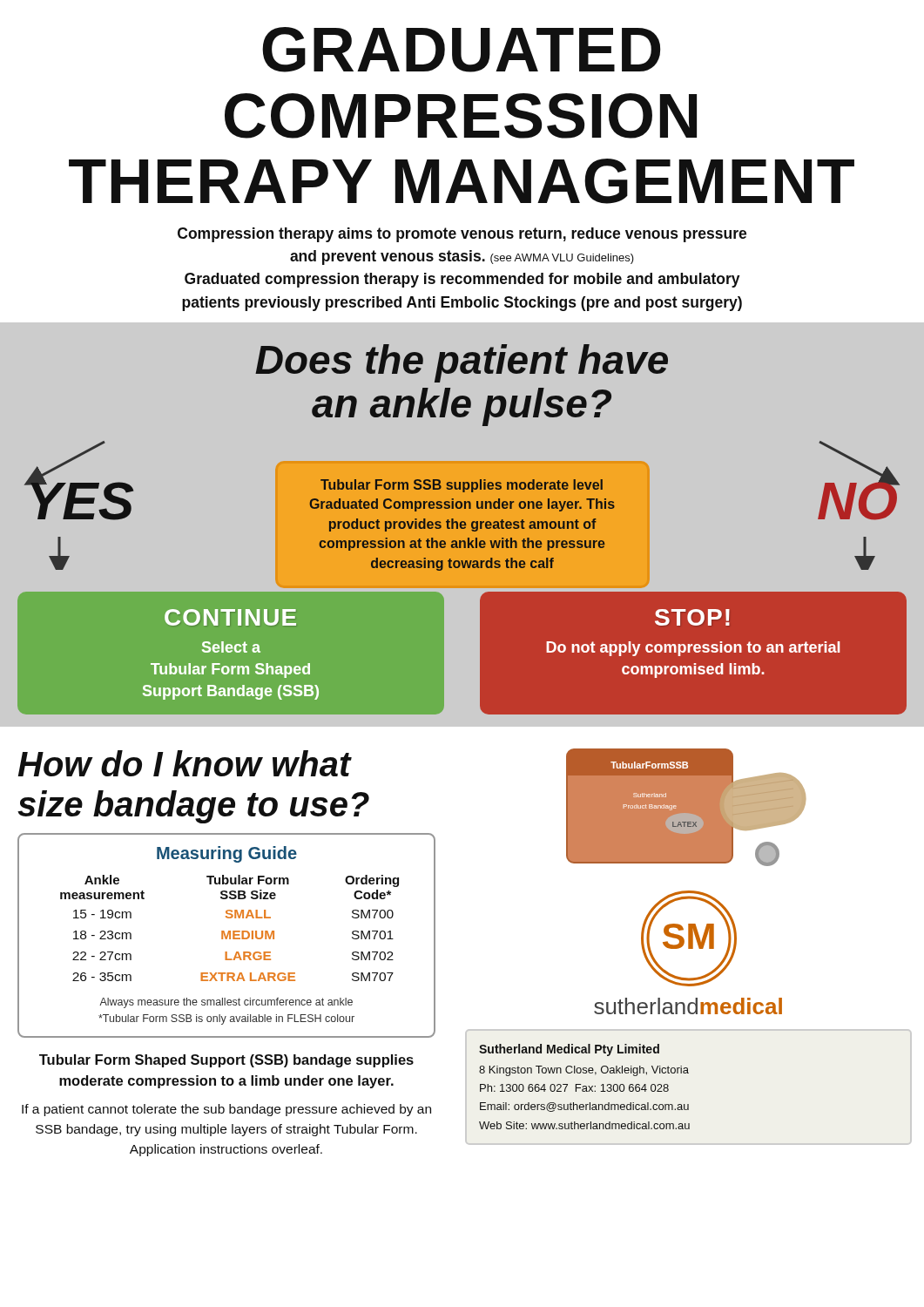This screenshot has width=924, height=1307.
Task: Navigate to the passage starting "If a patient cannot tolerate the"
Action: (226, 1129)
